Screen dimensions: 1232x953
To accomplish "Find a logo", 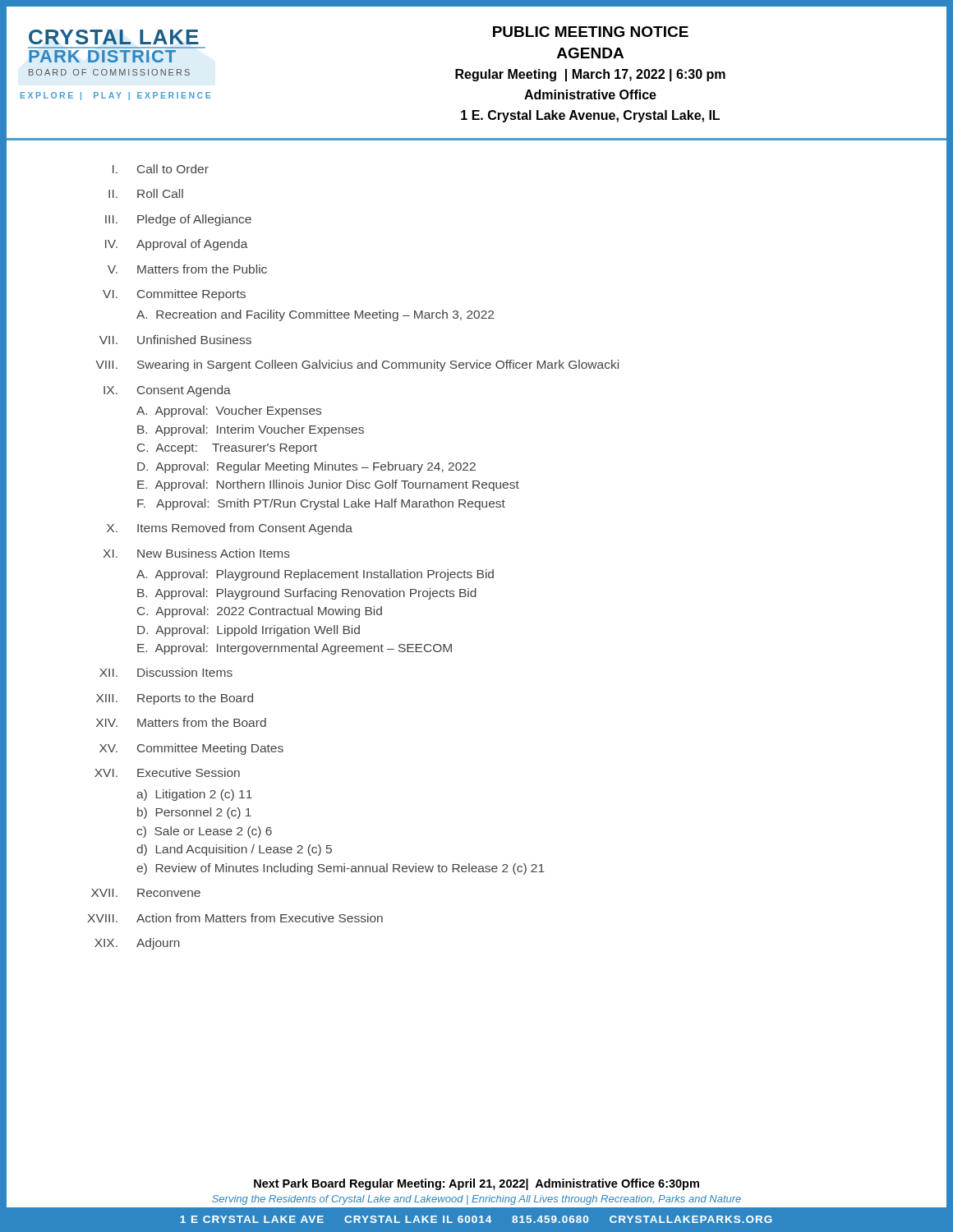I will click(130, 72).
